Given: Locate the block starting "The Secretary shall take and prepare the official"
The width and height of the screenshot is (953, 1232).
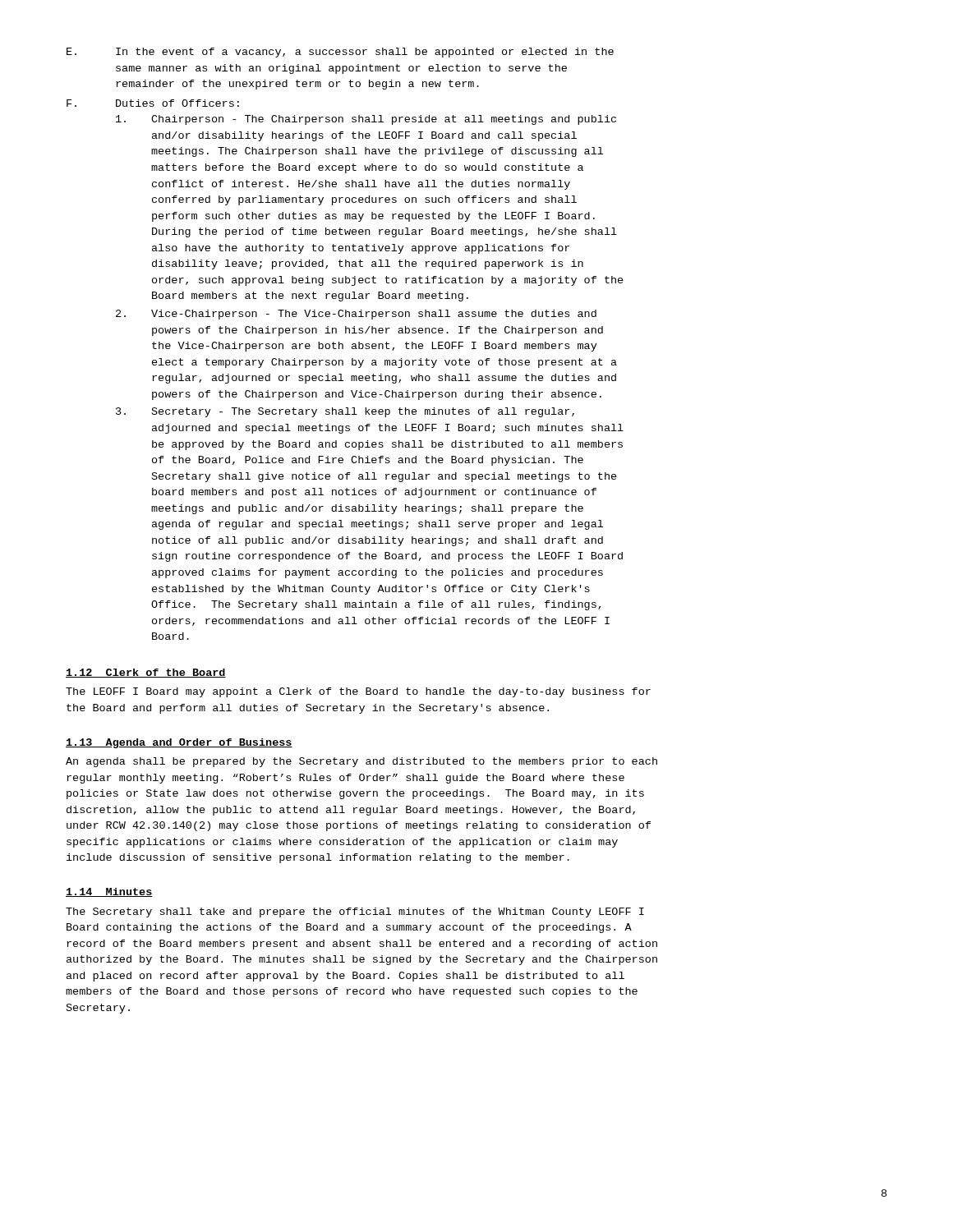Looking at the screenshot, I should click(362, 960).
